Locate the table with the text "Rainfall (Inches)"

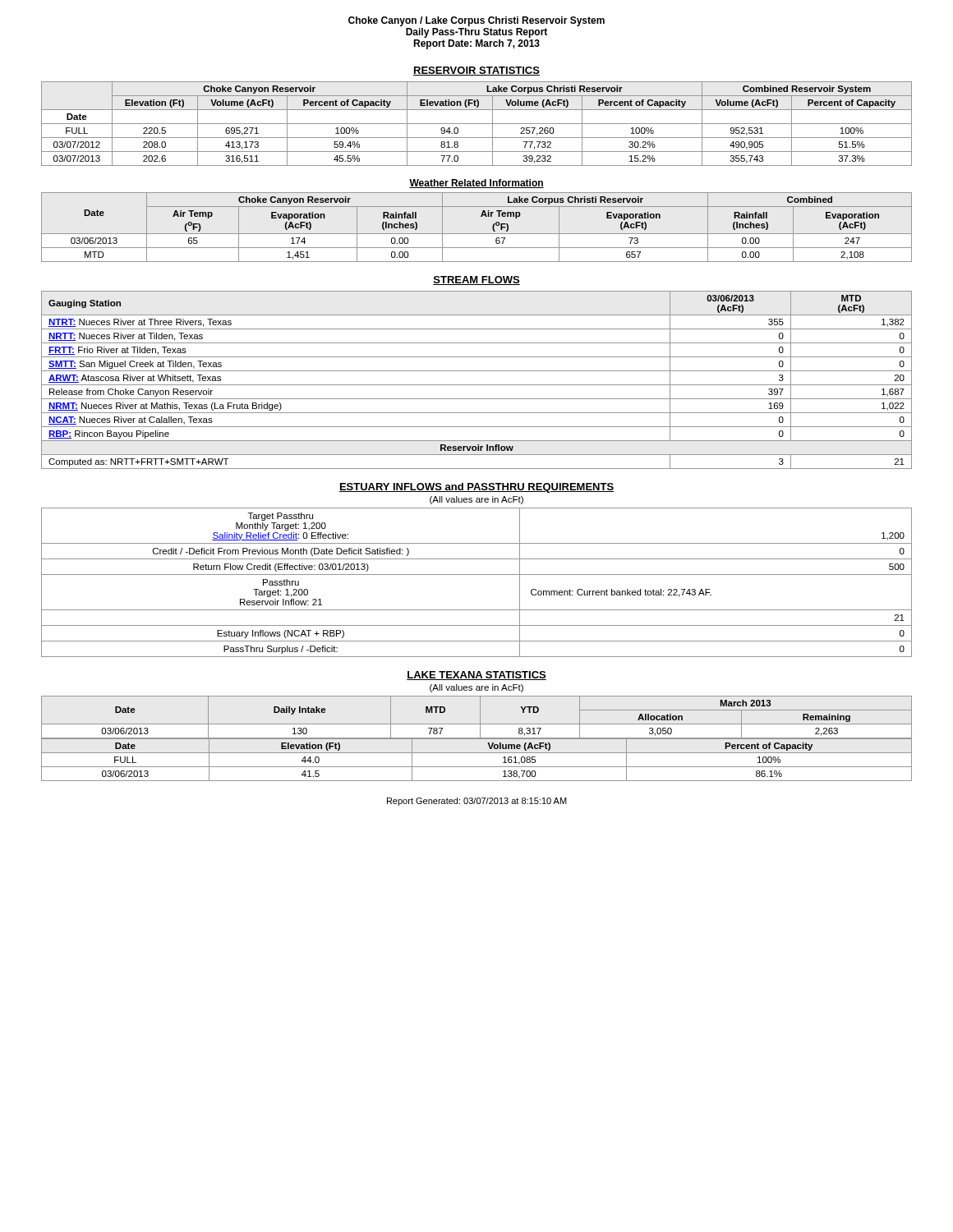coord(476,227)
